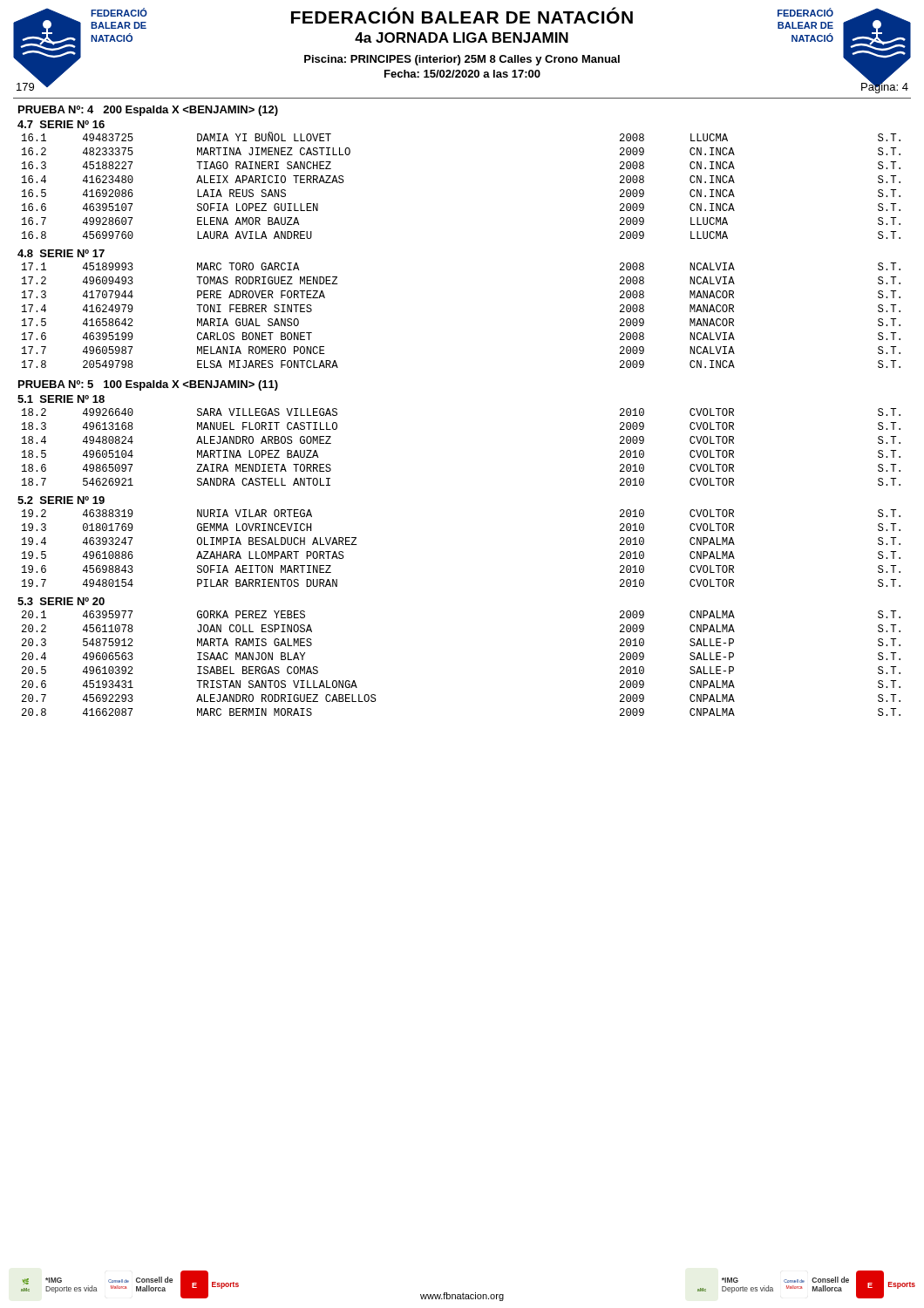Select the table that reads "MELANIA ROMERO PONCE"
The width and height of the screenshot is (924, 1308).
click(x=462, y=317)
